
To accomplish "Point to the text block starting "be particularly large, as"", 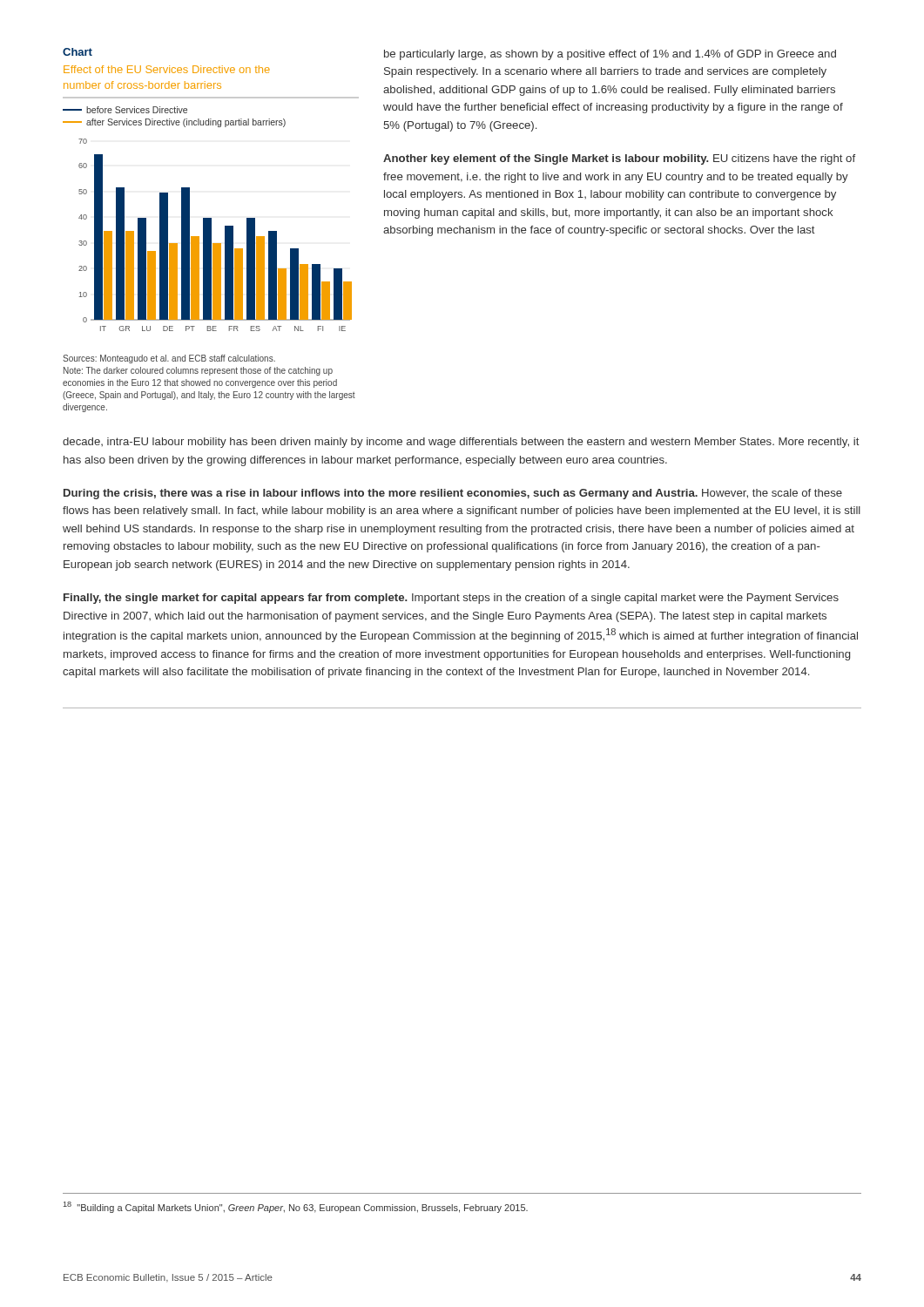I will (x=613, y=89).
